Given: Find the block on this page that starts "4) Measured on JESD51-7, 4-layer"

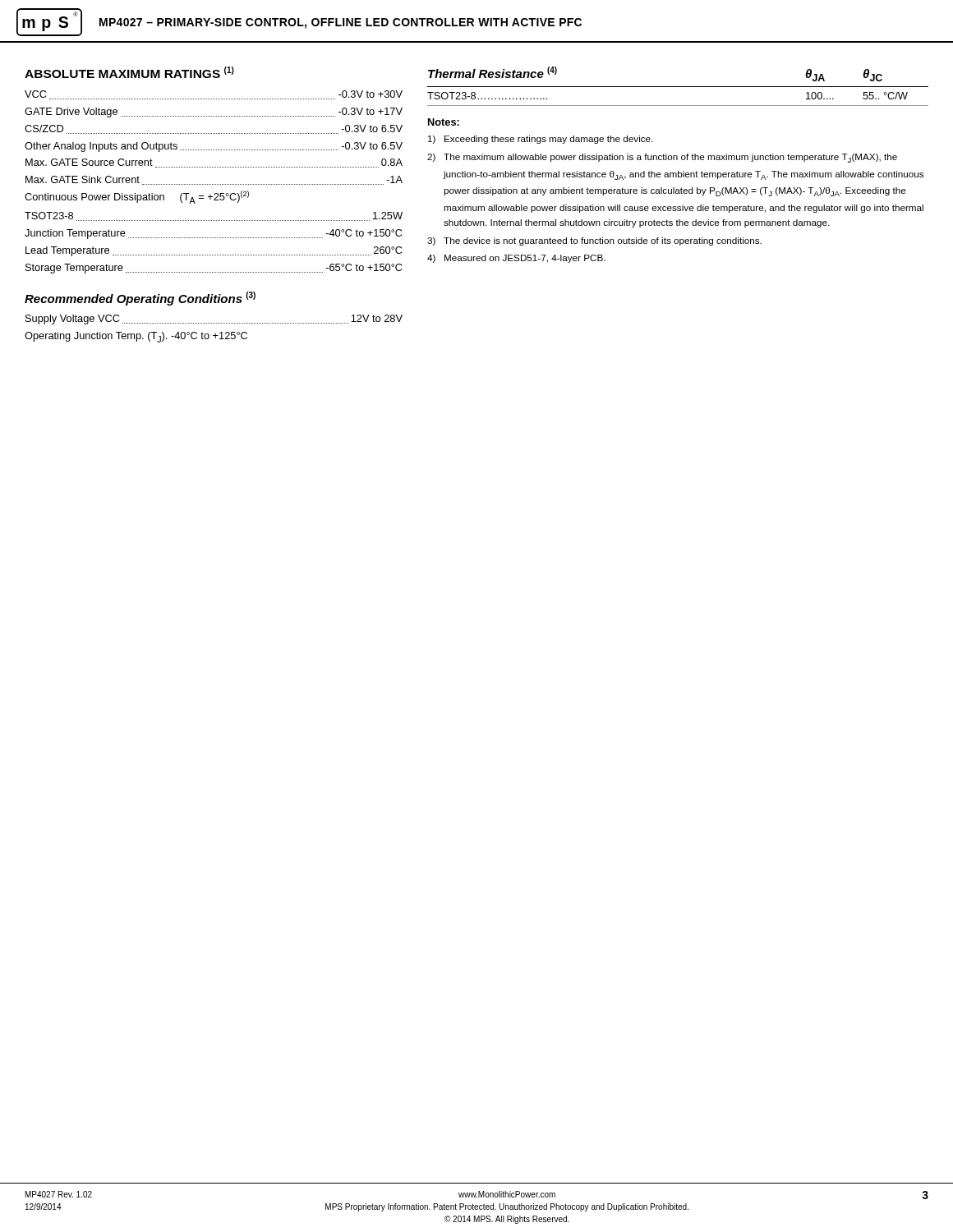Looking at the screenshot, I should tap(517, 258).
